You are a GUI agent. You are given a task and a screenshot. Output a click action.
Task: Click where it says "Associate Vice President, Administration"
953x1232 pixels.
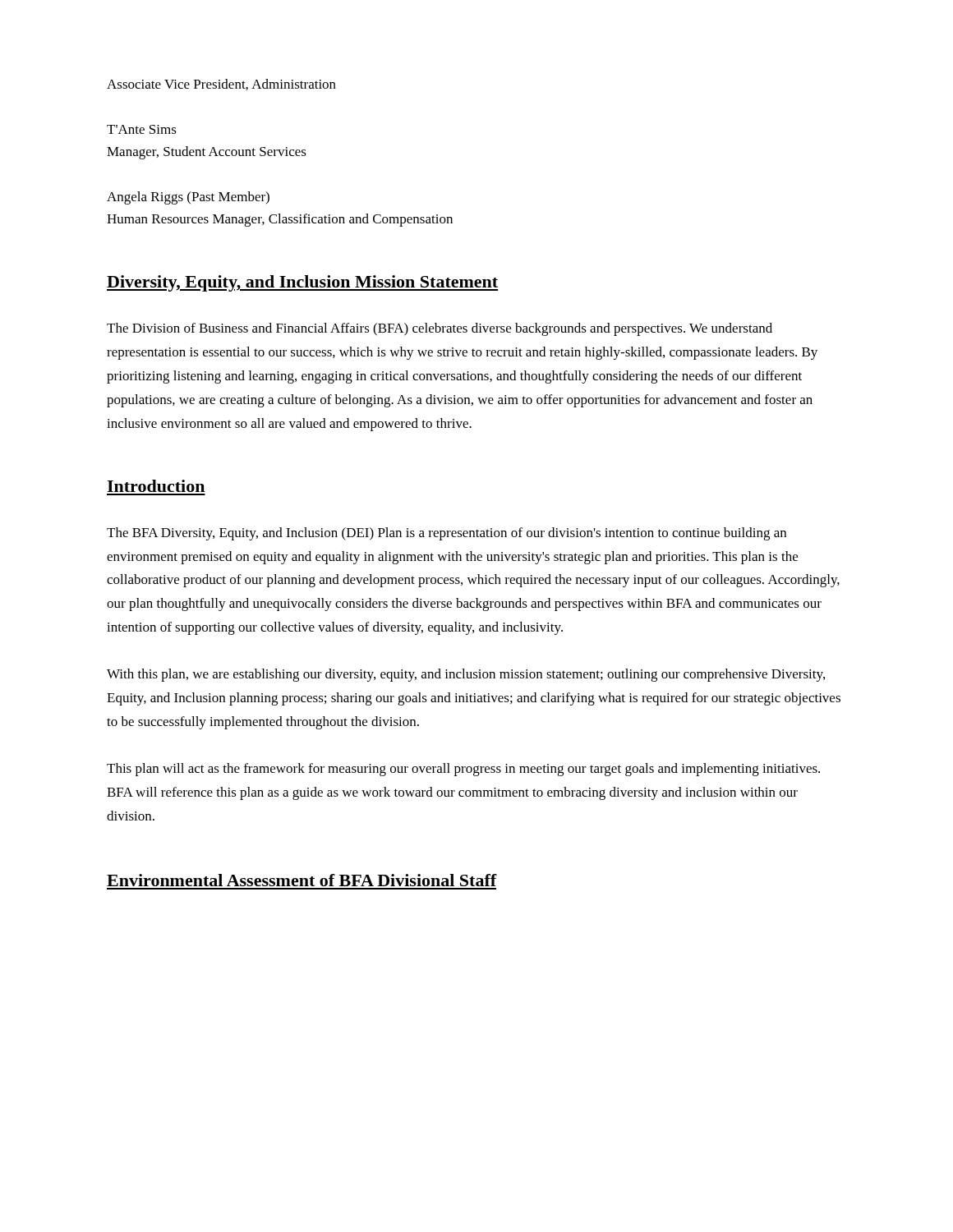pos(221,84)
